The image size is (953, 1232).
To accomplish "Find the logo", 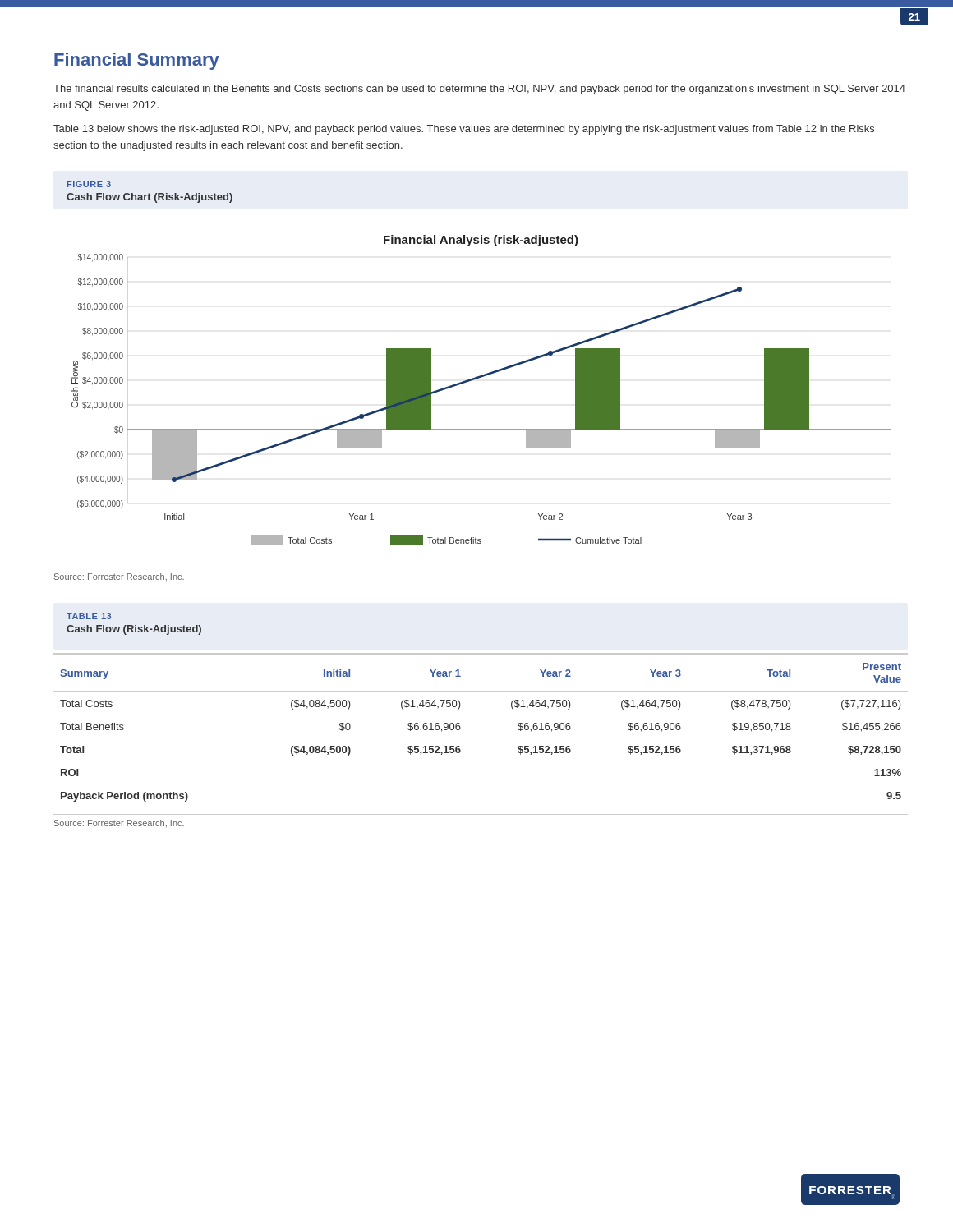I will 850,1191.
